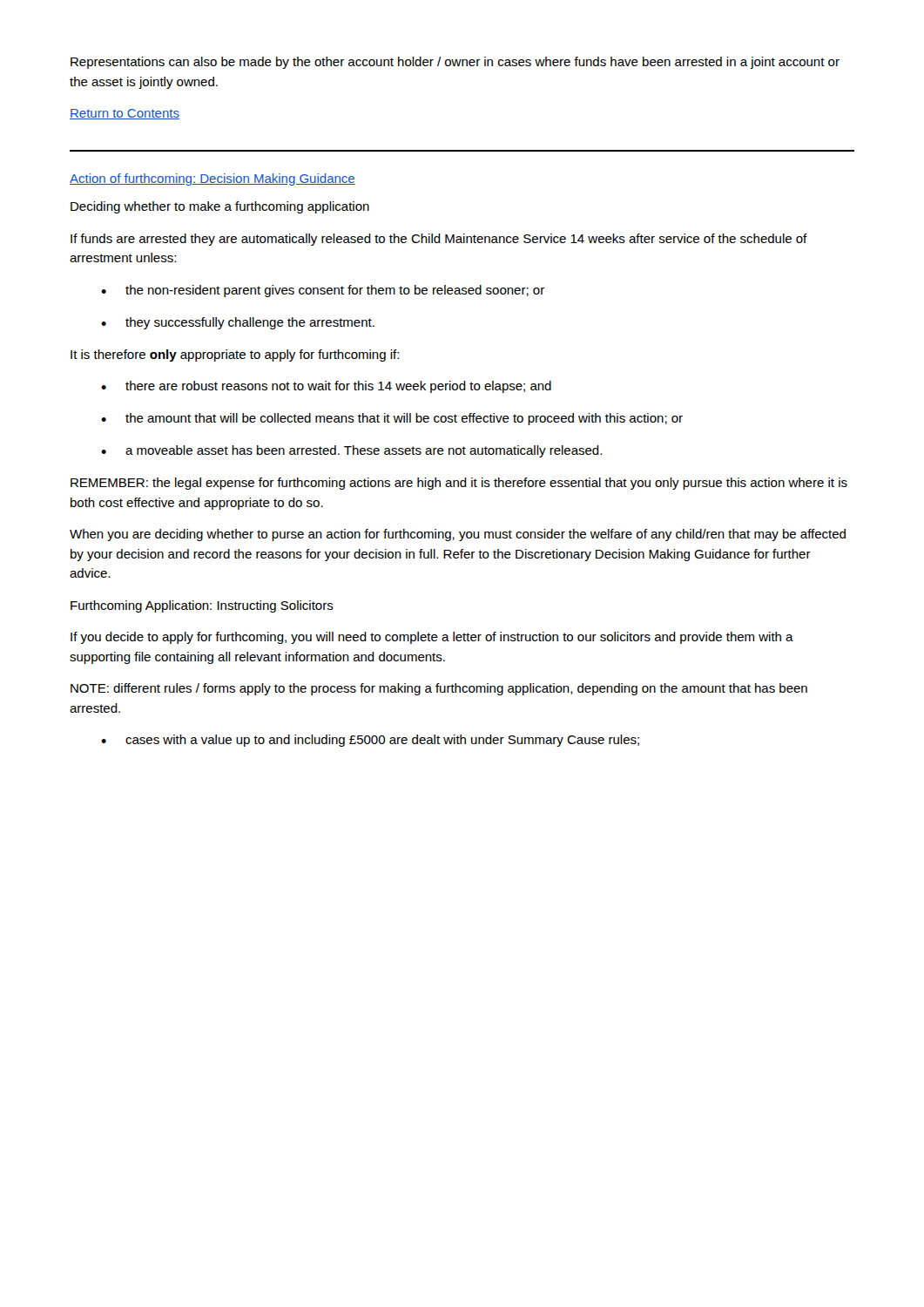Navigate to the region starting "• there are robust reasons"
Screen dimensions: 1307x924
[478, 388]
